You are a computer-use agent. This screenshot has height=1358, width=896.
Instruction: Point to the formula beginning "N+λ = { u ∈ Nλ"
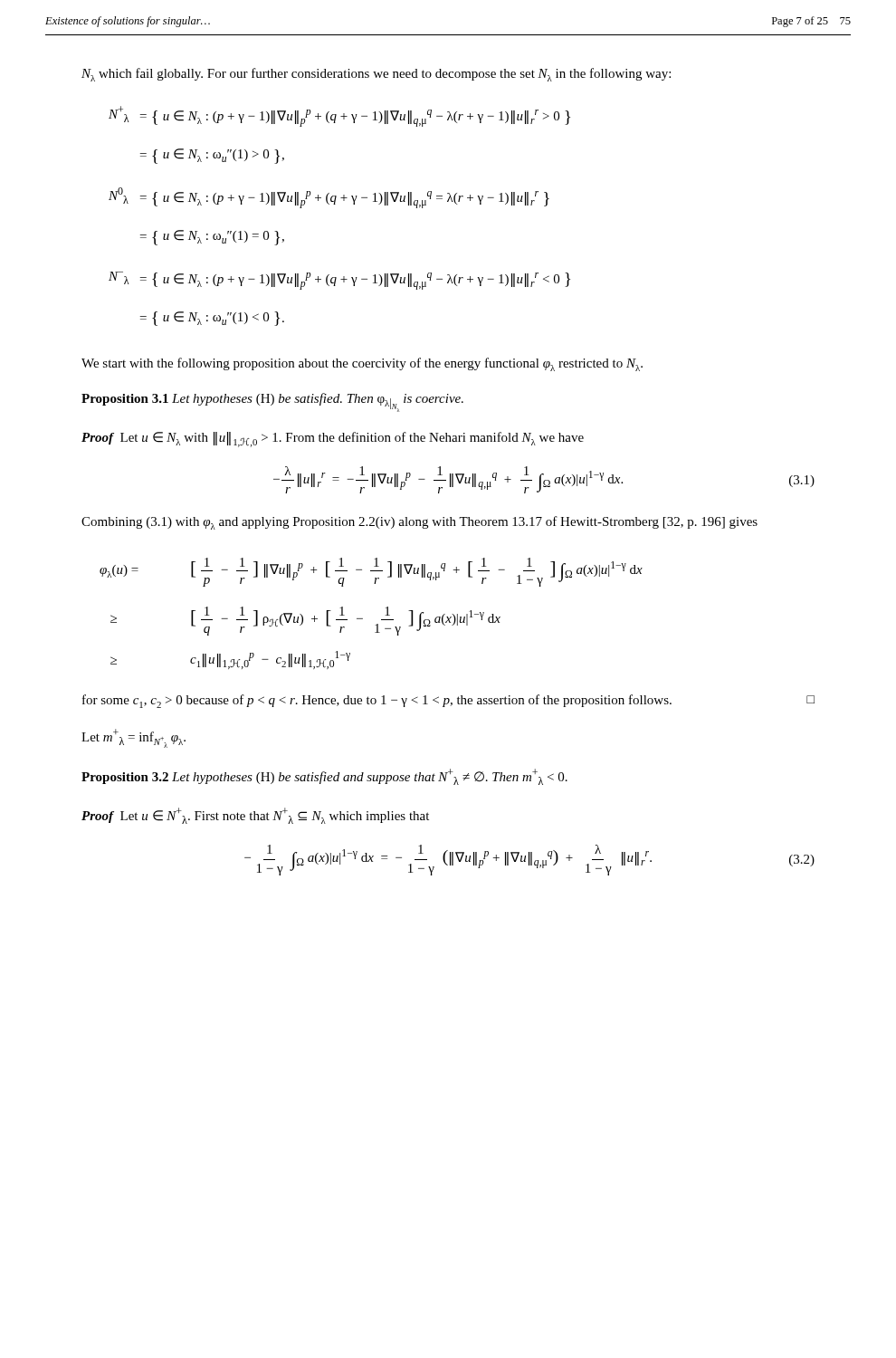point(339,116)
